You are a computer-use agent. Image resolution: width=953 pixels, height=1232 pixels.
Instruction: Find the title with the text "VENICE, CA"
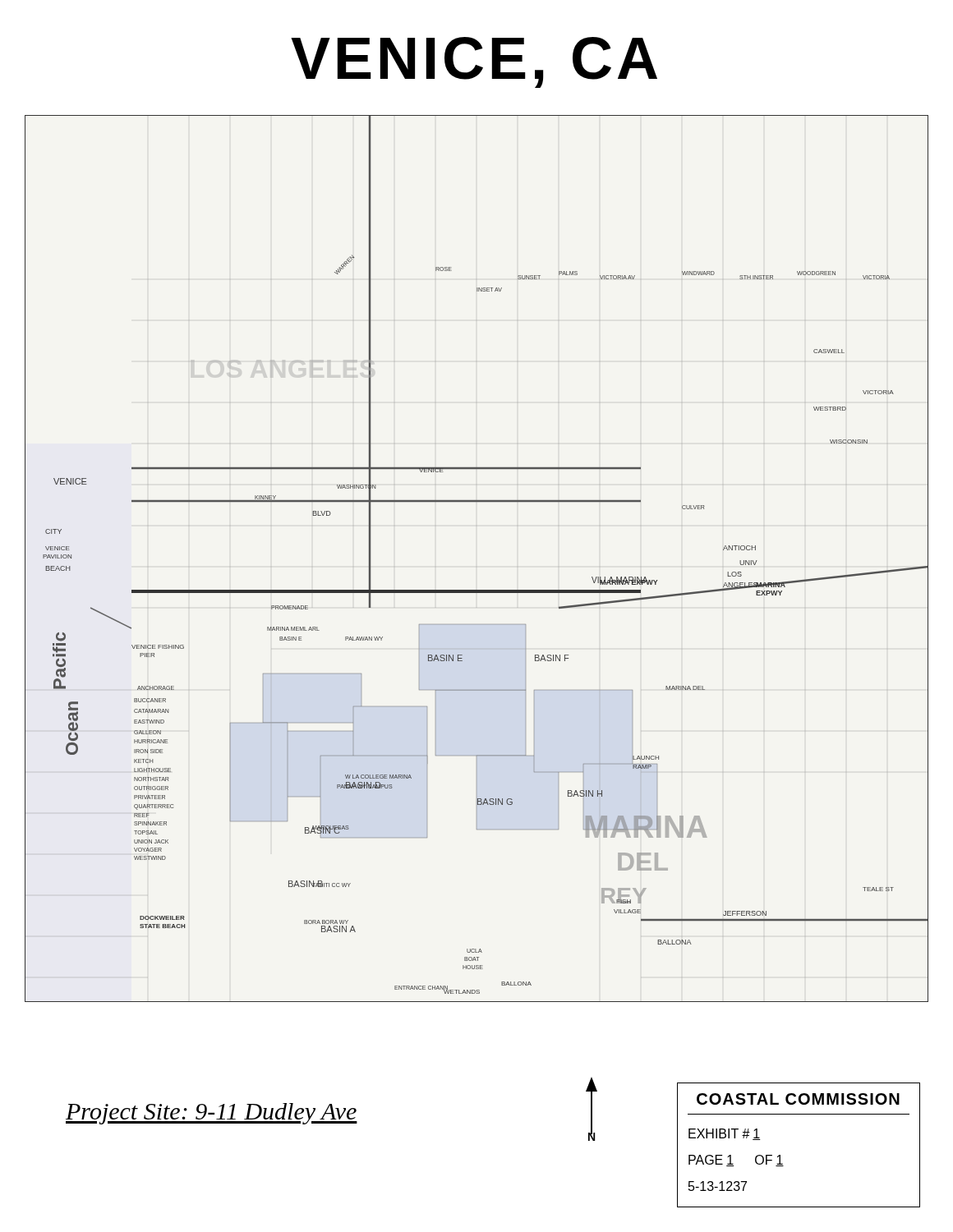pos(476,58)
